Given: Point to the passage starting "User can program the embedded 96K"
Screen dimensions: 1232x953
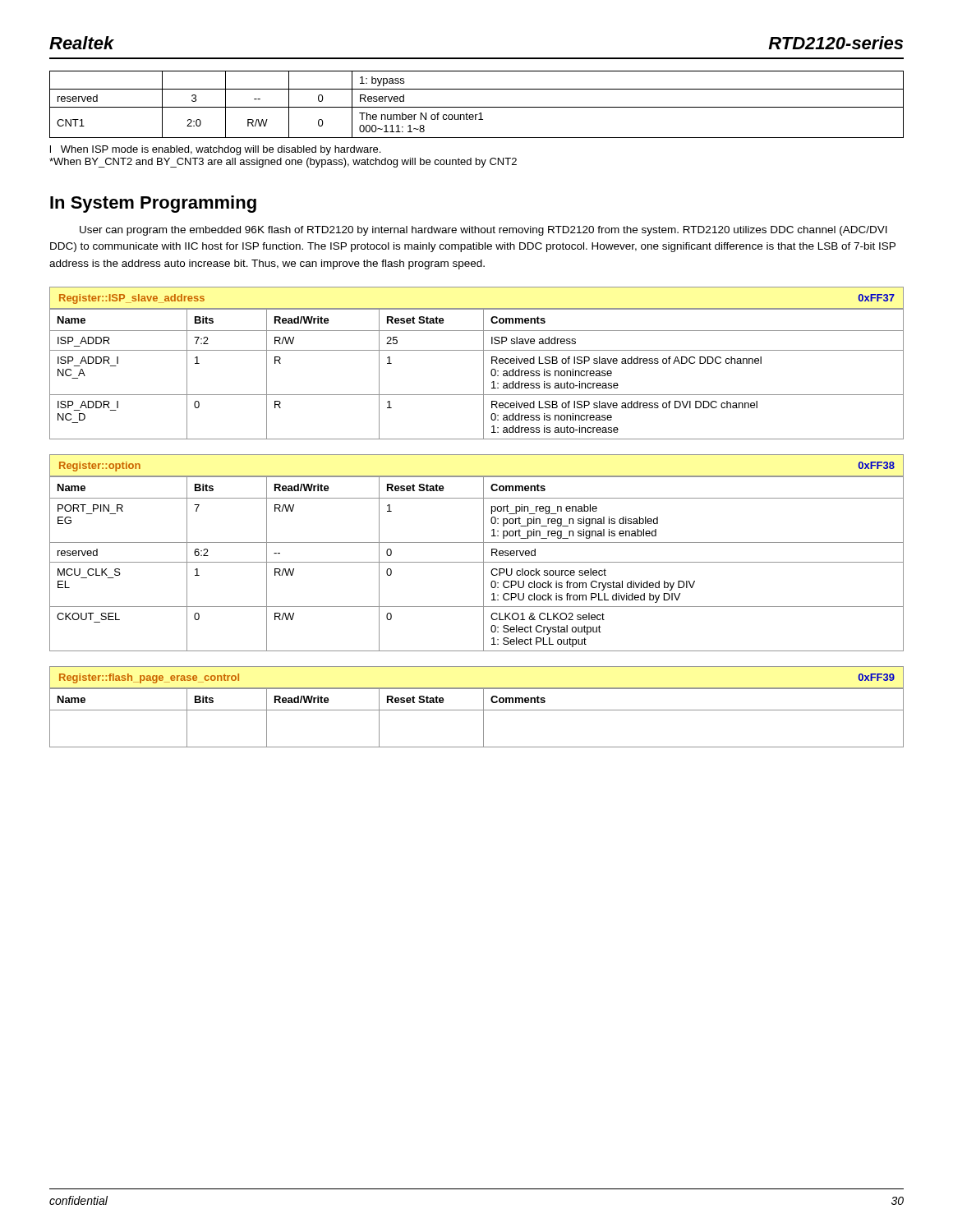Looking at the screenshot, I should [x=473, y=246].
